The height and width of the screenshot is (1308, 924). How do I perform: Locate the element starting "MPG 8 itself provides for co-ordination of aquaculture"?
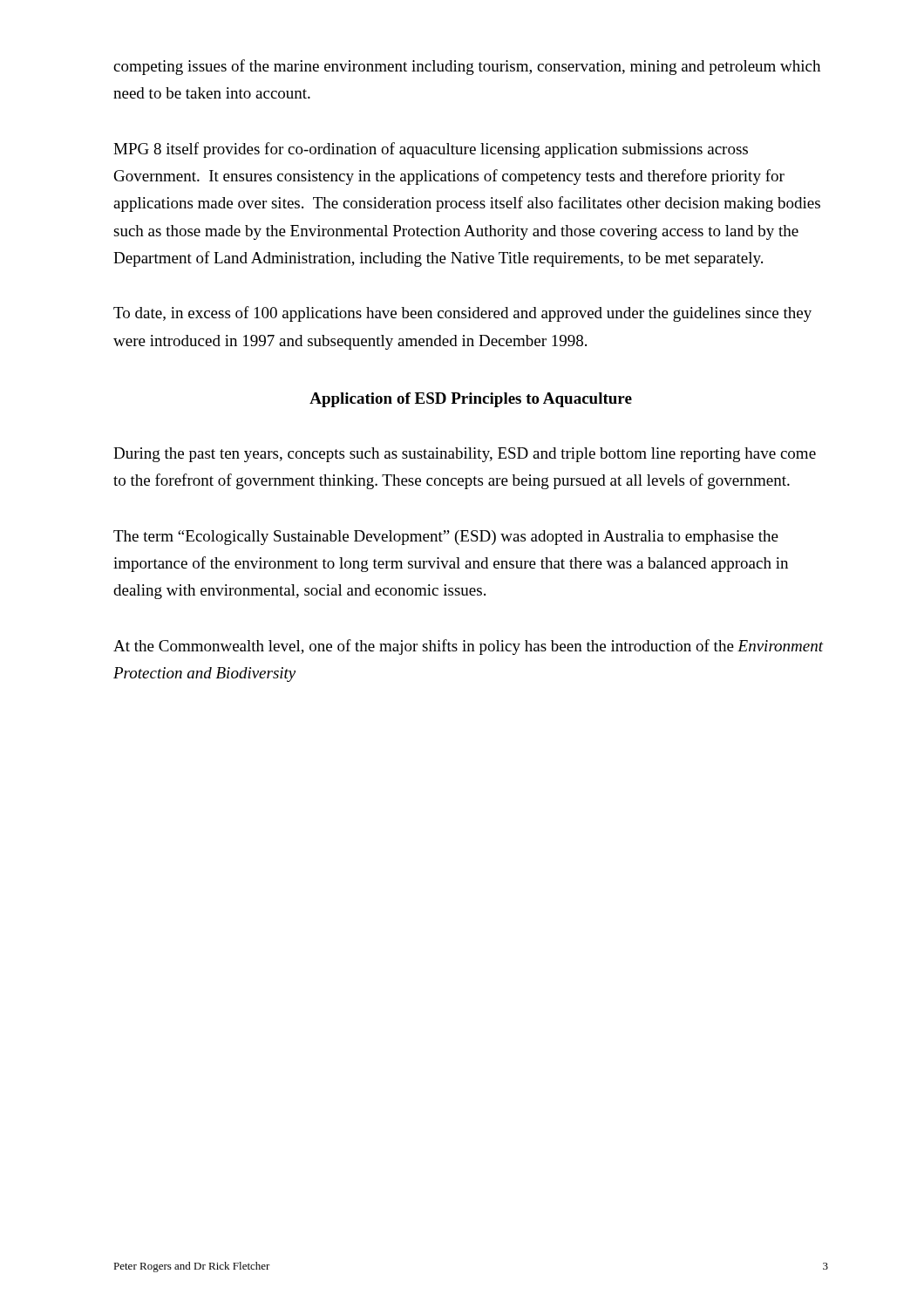coord(467,203)
